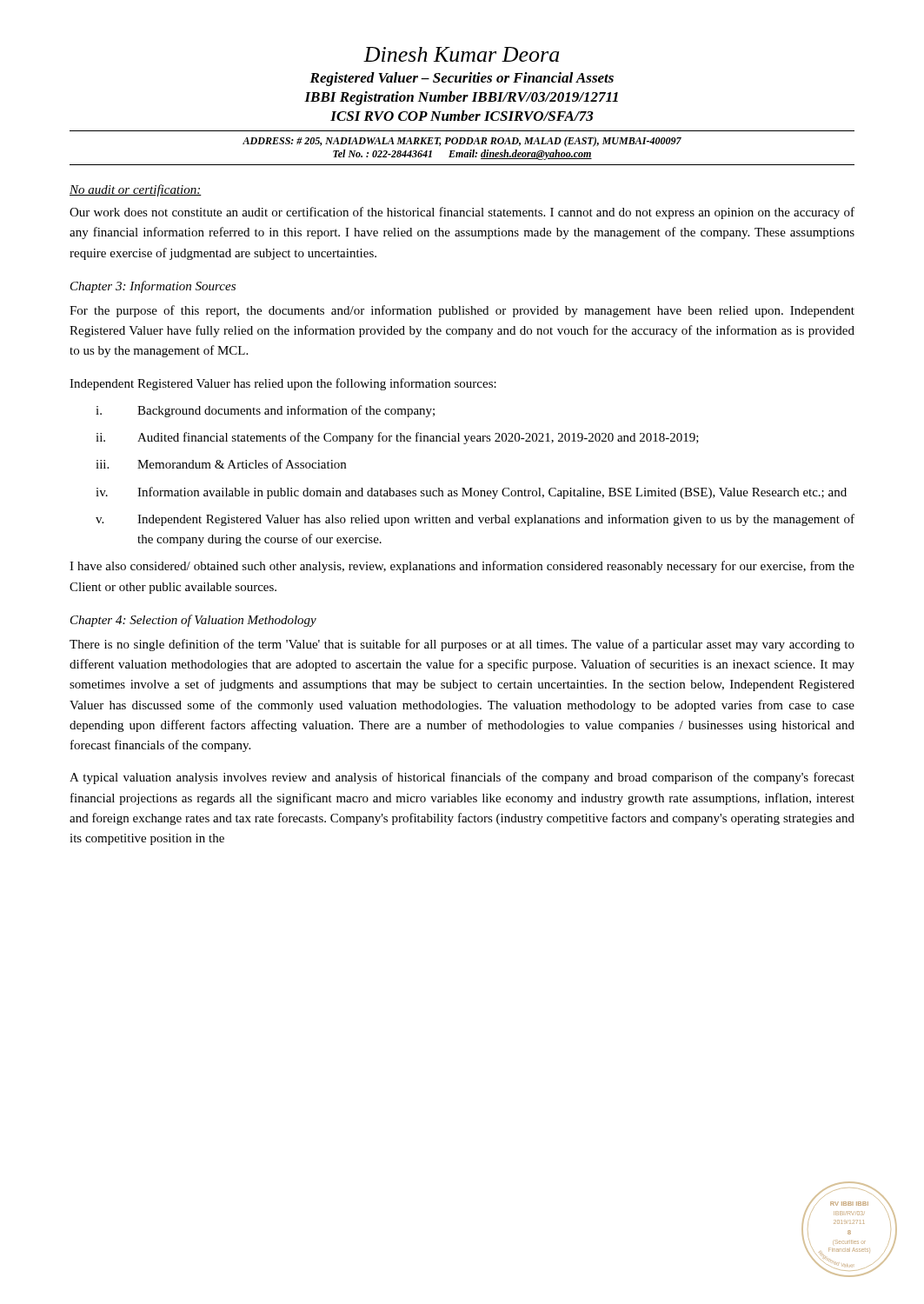Select the text block with the text "There is no single definition of the term"
924x1304 pixels.
[x=462, y=695]
